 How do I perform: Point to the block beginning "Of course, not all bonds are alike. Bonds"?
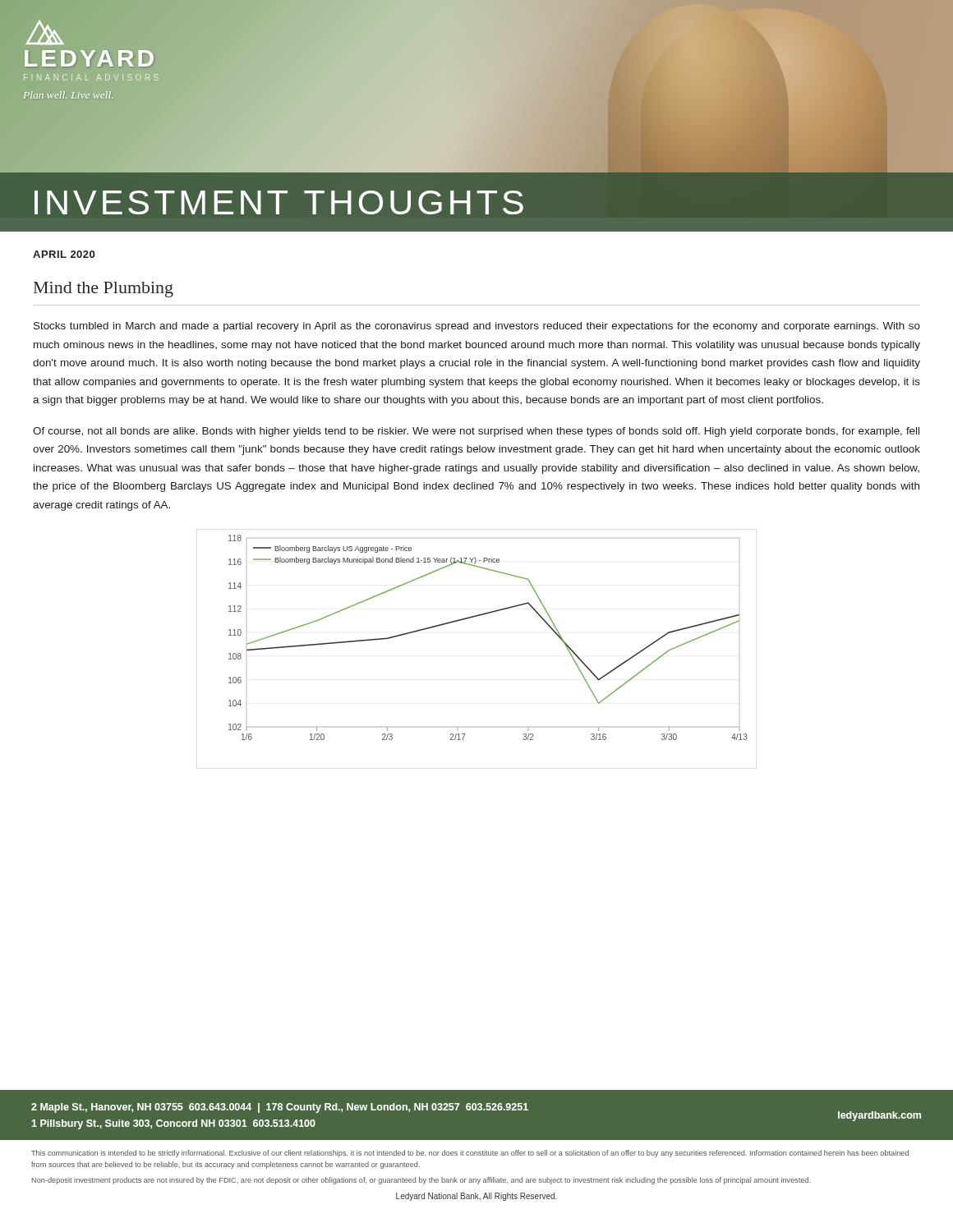(x=476, y=467)
